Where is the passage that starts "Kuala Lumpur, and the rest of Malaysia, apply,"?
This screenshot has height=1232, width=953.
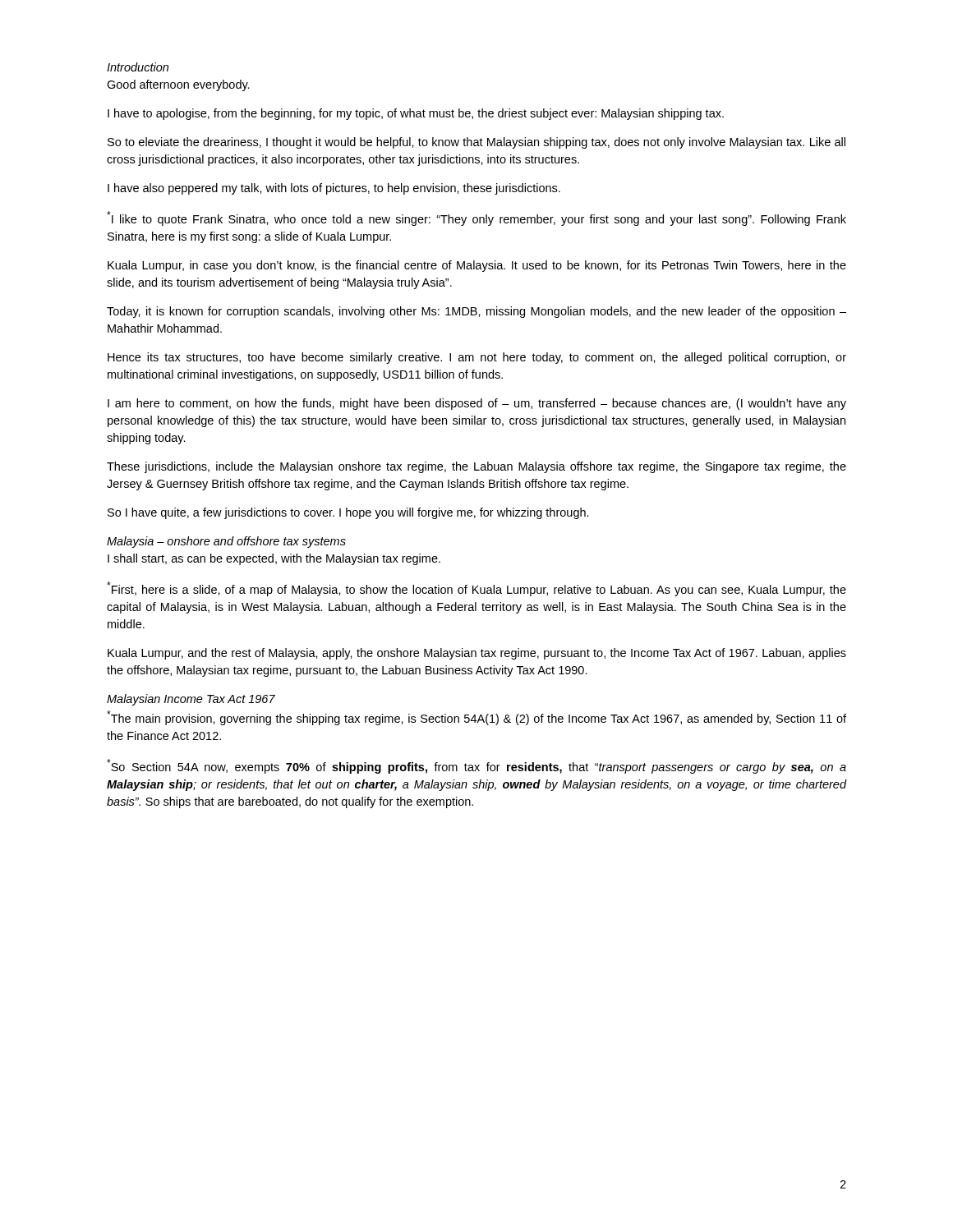(476, 662)
